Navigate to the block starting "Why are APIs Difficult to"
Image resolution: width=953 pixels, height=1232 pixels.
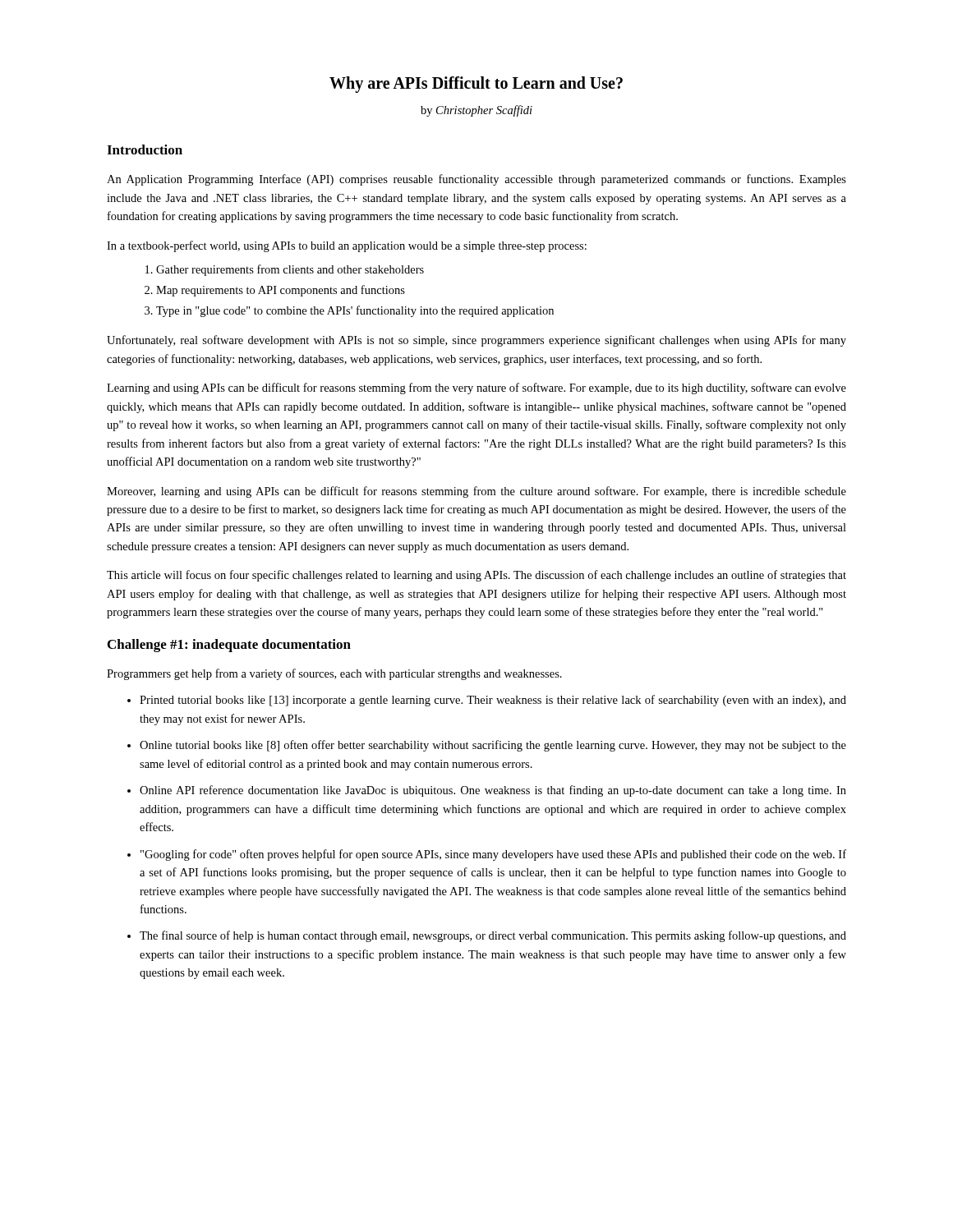(476, 83)
